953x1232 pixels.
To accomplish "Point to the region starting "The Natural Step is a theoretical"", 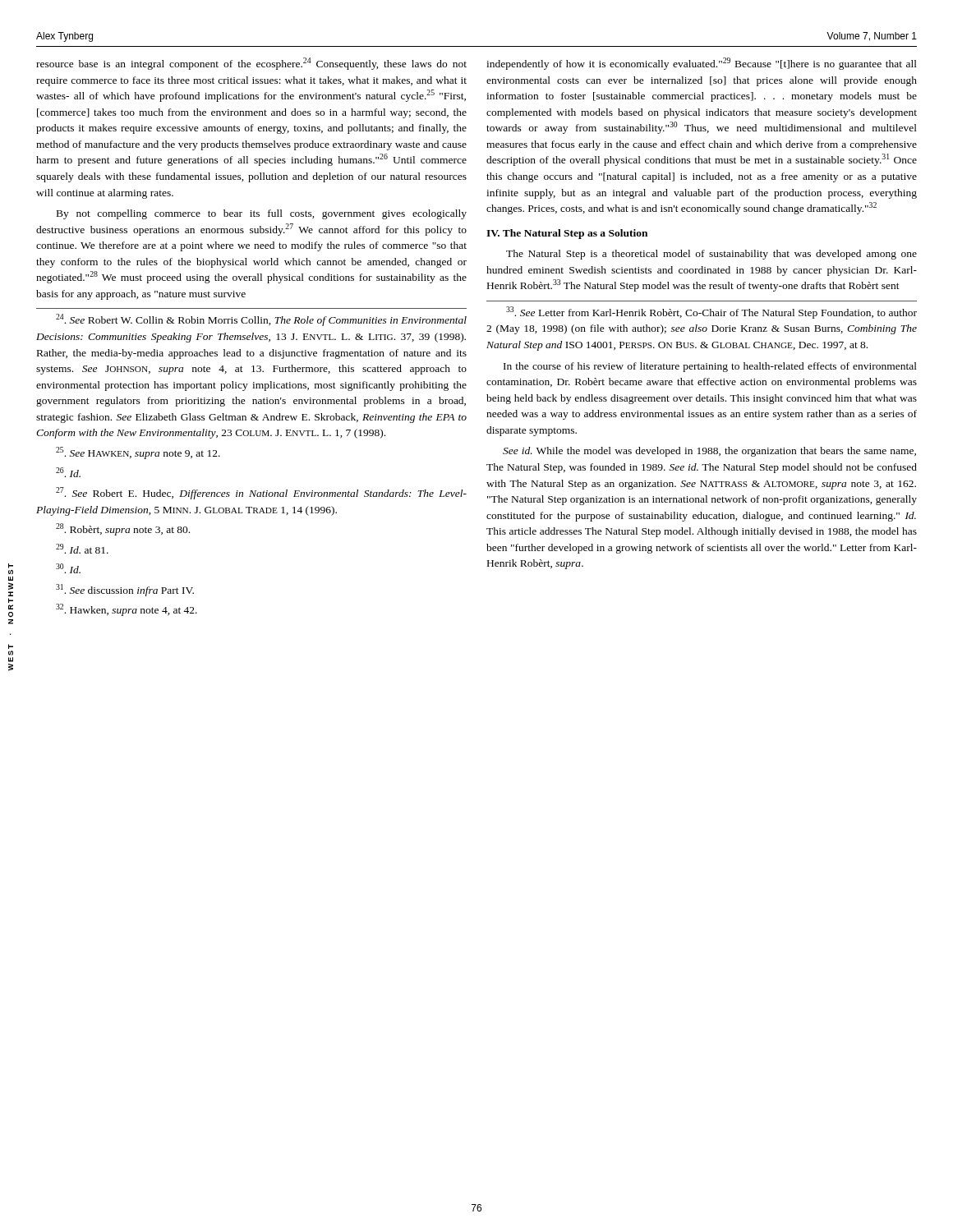I will tap(702, 270).
